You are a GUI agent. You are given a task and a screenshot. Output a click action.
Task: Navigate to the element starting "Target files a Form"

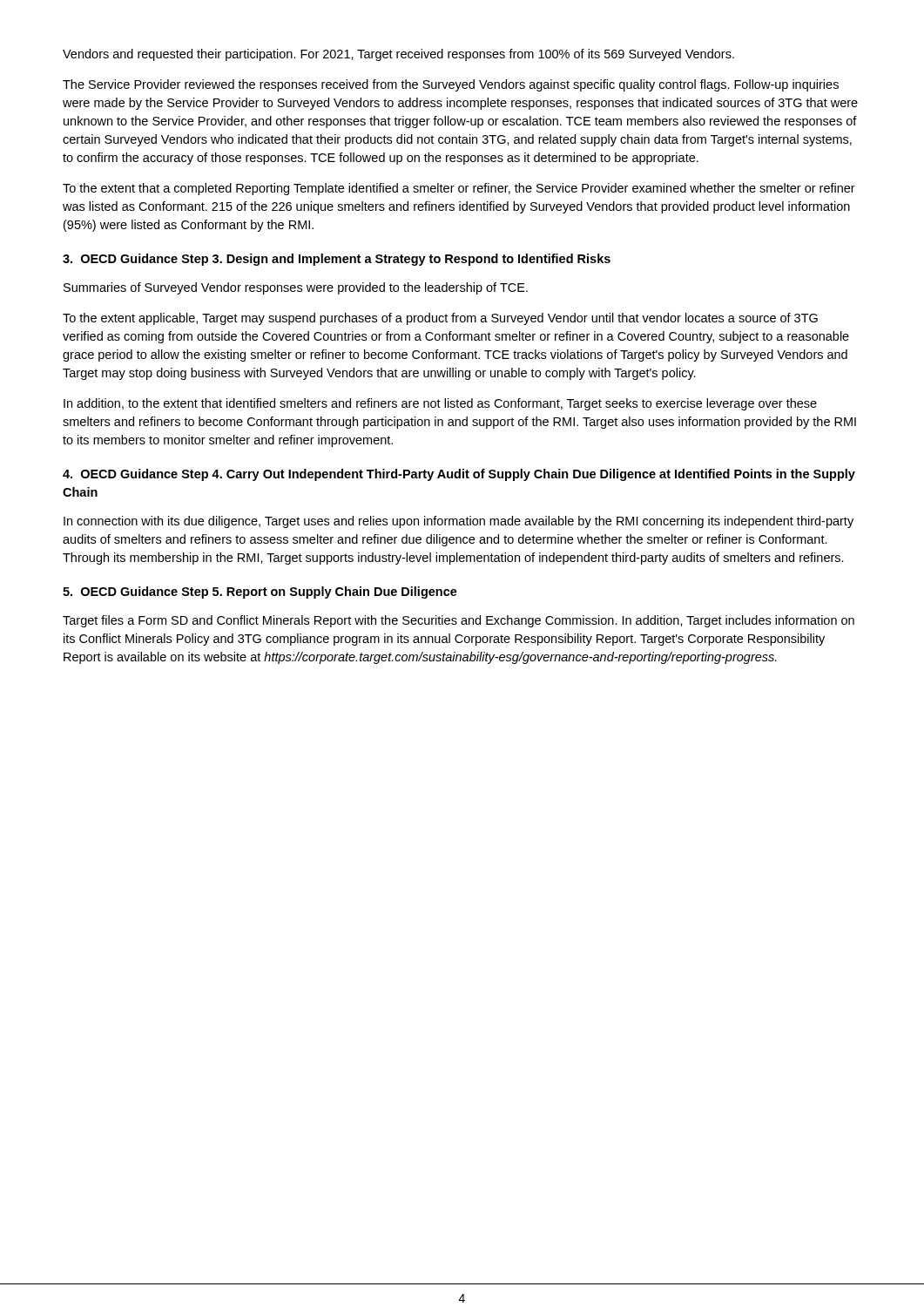pos(459,639)
